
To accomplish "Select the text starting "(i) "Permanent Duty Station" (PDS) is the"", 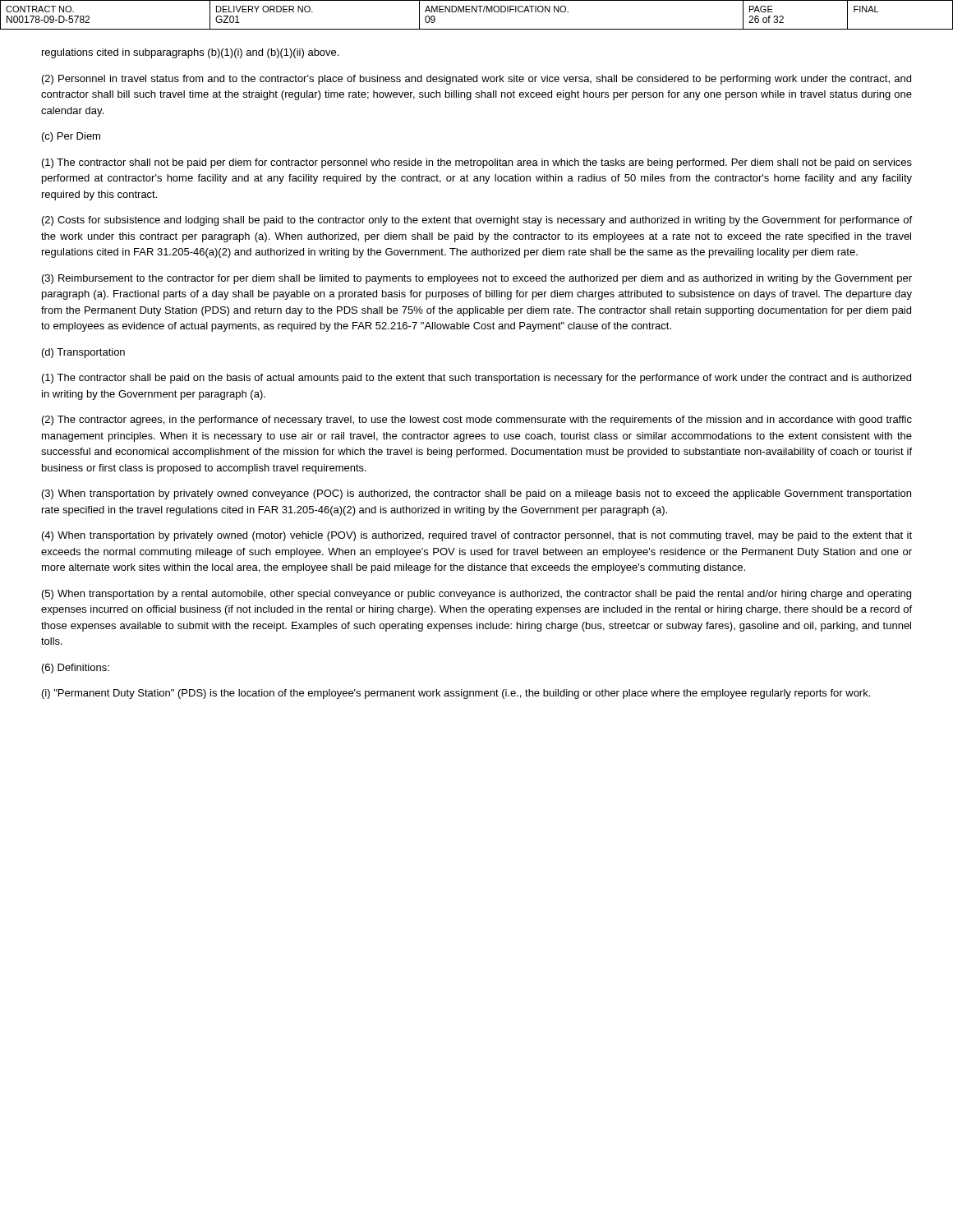I will [456, 693].
